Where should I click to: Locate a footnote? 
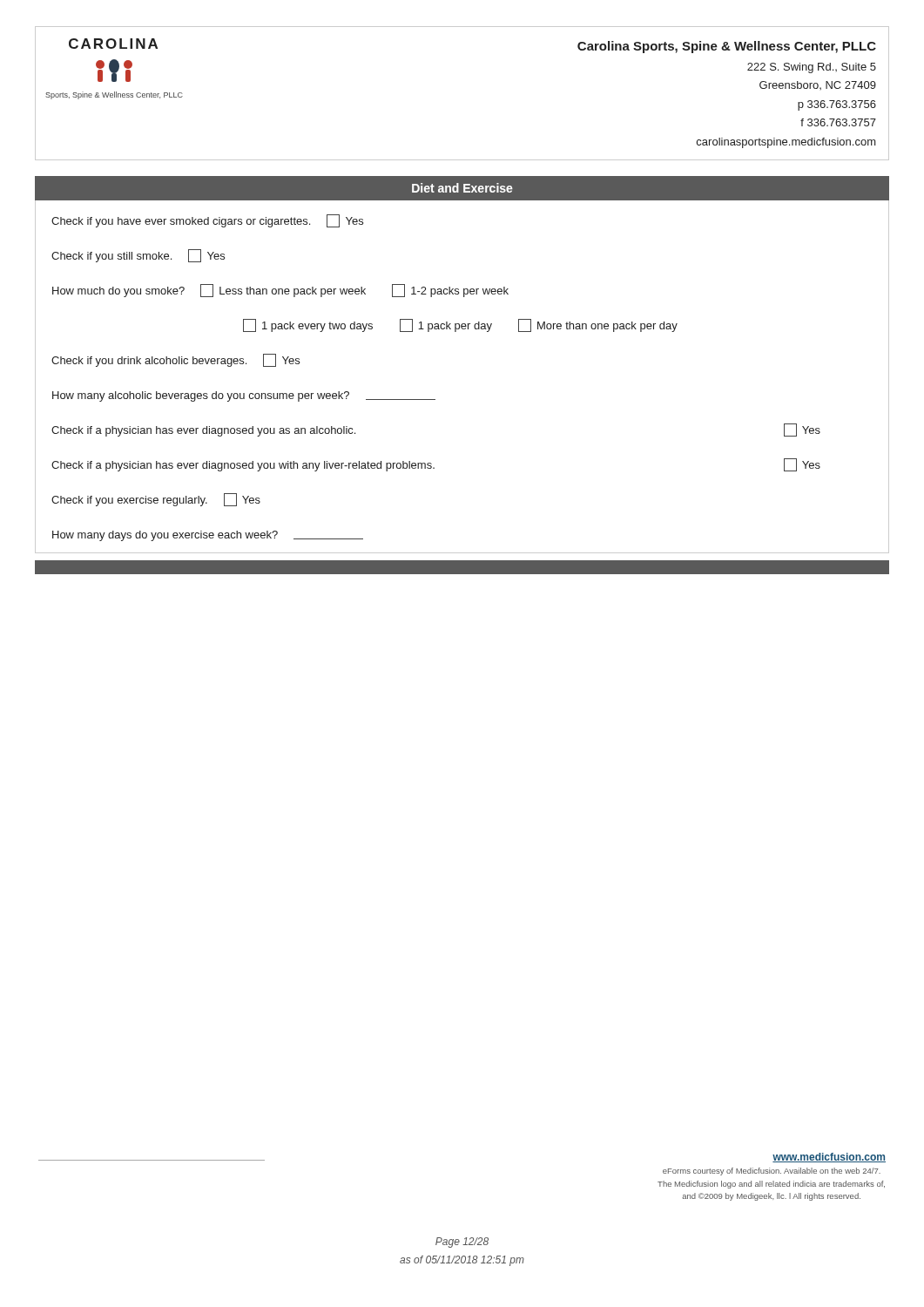(772, 1177)
